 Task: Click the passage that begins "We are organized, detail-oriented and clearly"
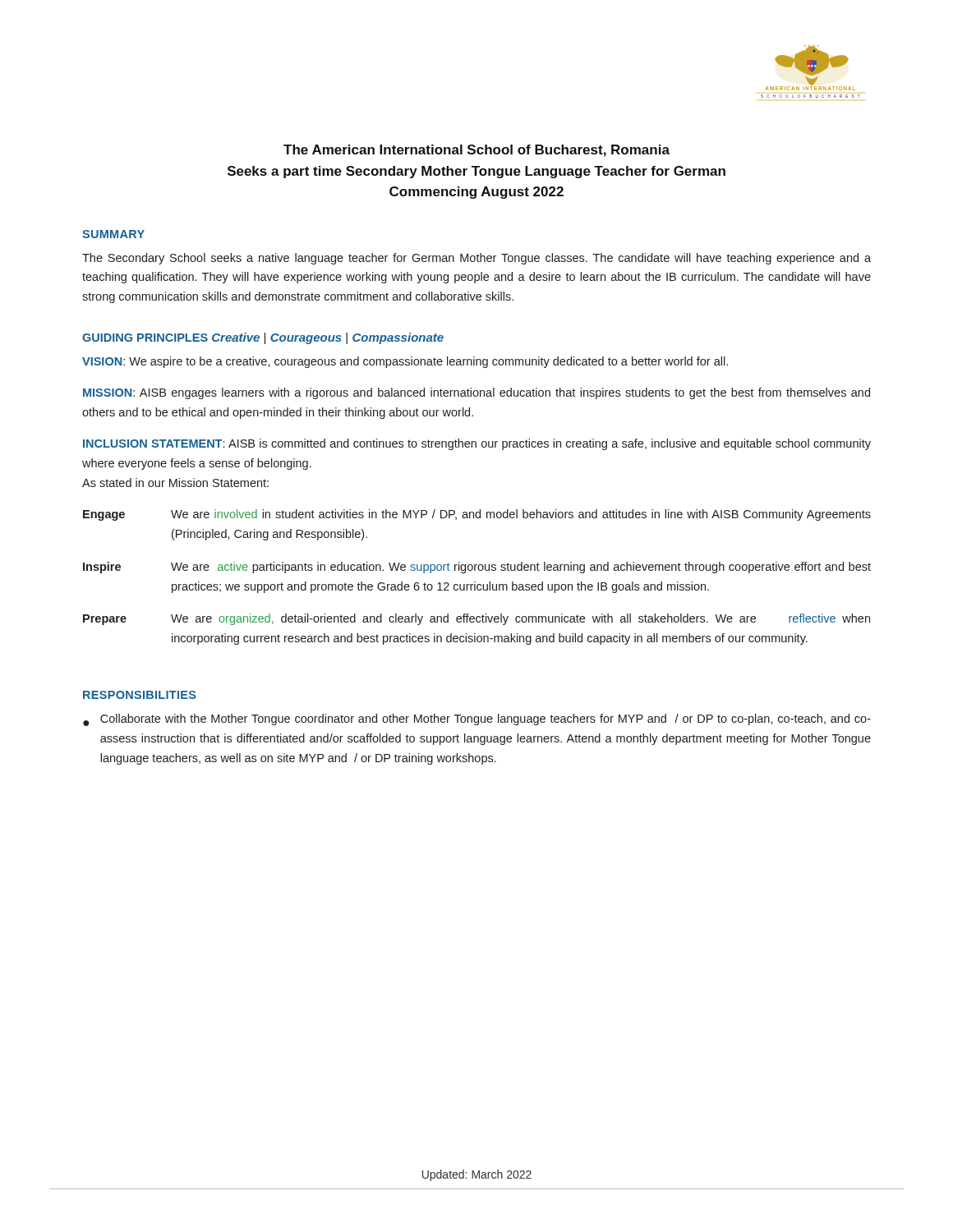[521, 629]
